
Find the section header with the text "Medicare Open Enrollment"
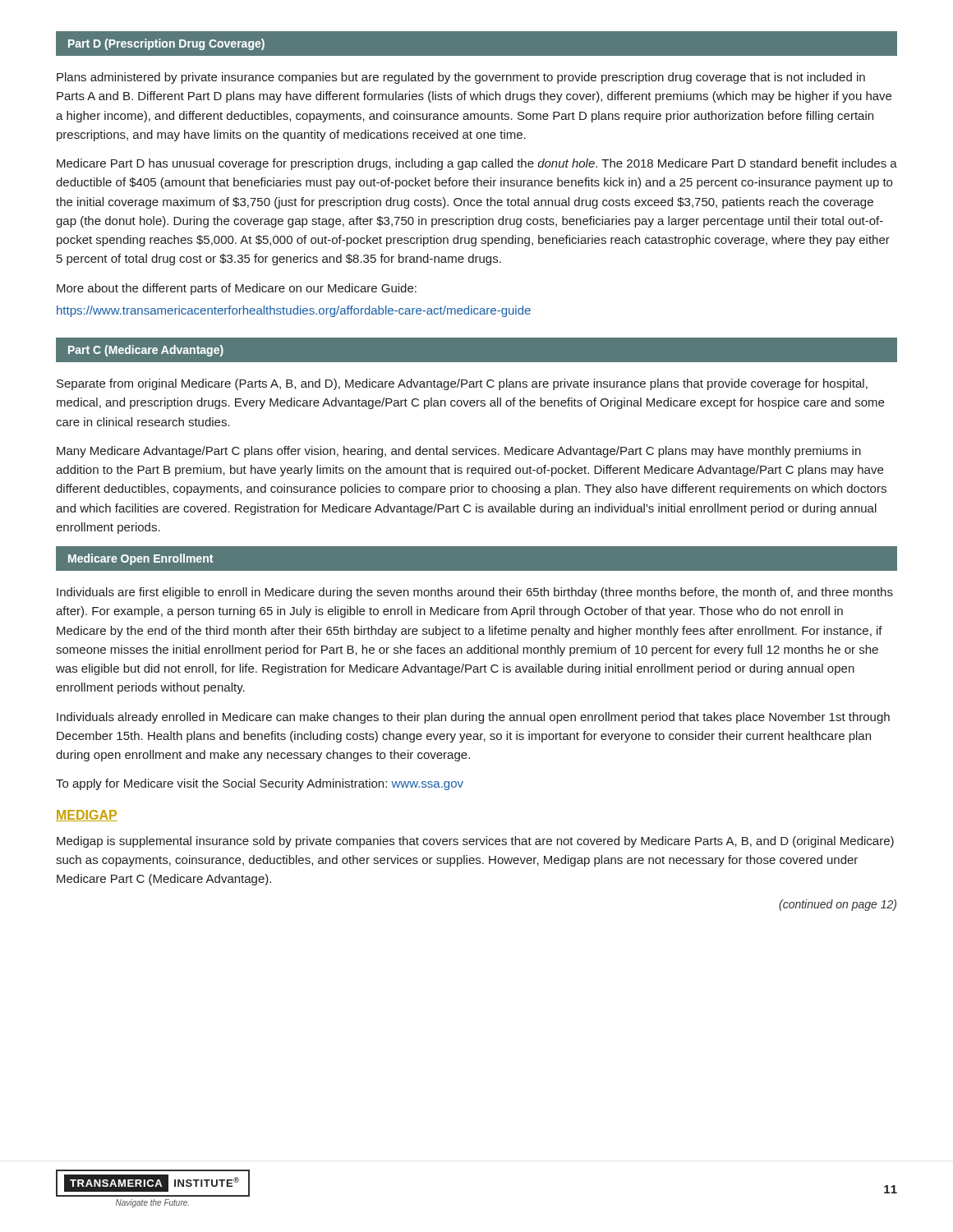coord(140,559)
